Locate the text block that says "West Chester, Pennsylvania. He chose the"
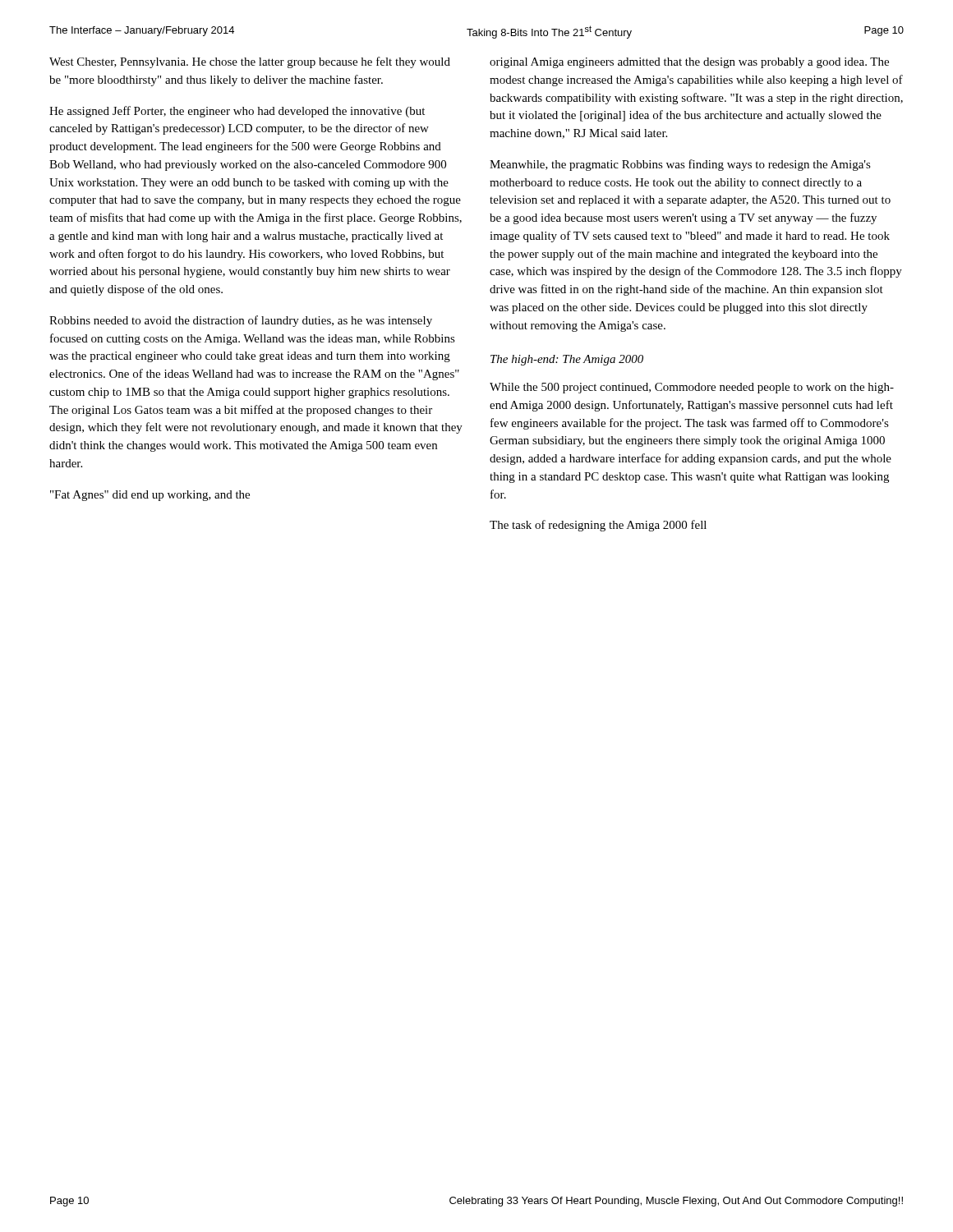The height and width of the screenshot is (1232, 953). [x=256, y=71]
